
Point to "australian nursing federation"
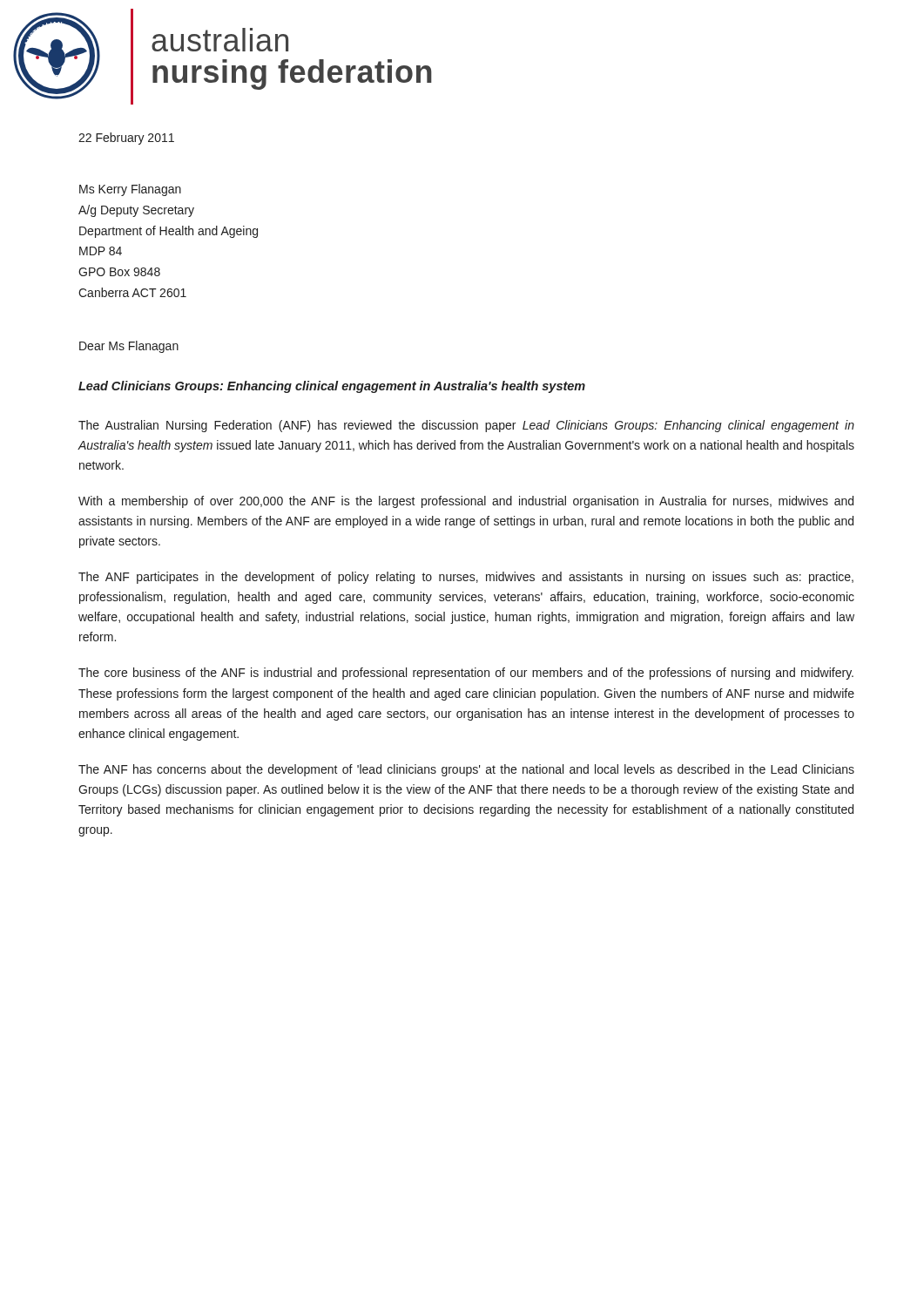292,57
